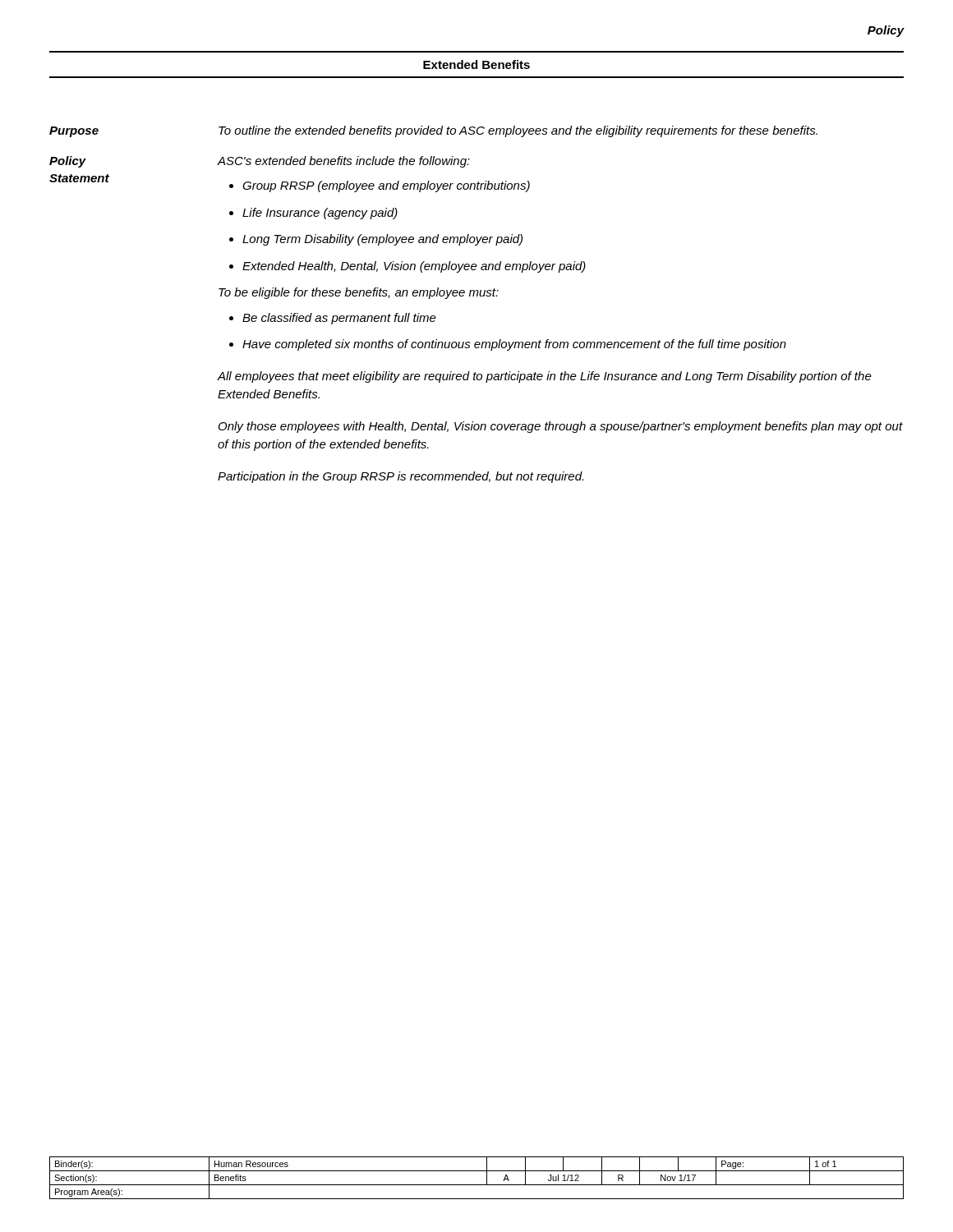Find the passage starting "To be eligible for these"
This screenshot has height=1232, width=953.
[x=358, y=292]
